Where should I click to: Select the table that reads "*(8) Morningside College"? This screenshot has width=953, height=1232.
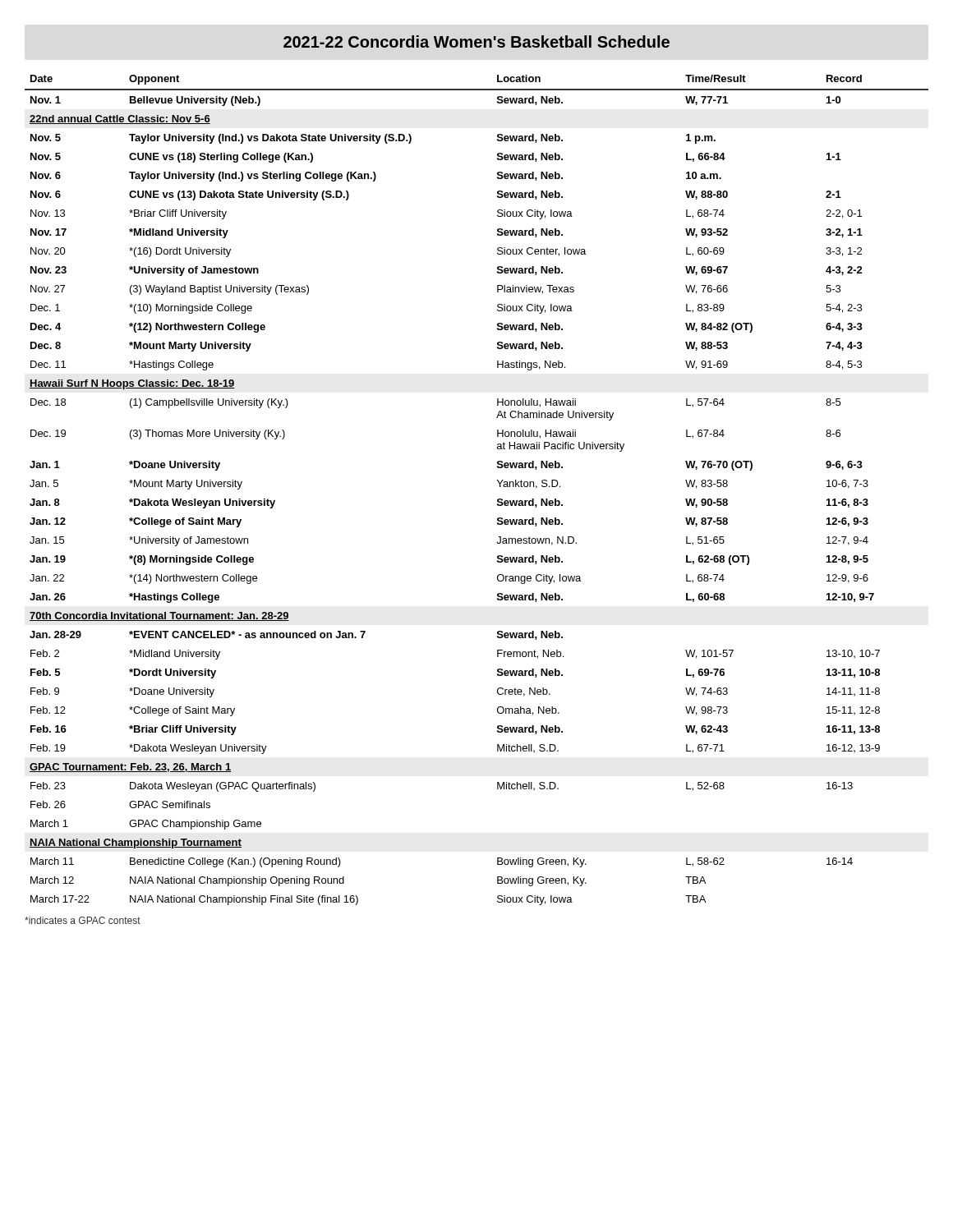click(476, 488)
